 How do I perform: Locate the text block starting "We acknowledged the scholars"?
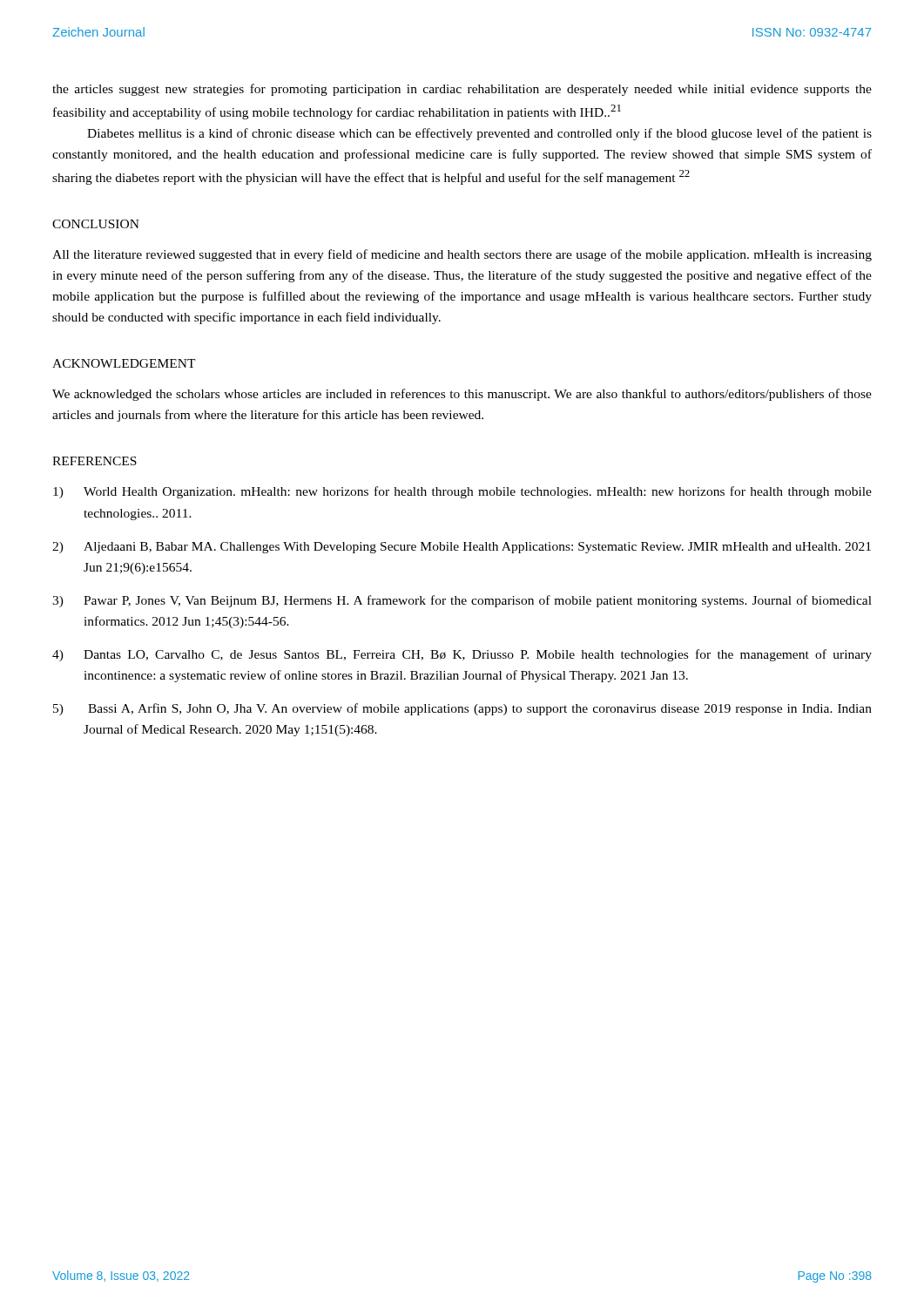point(462,404)
